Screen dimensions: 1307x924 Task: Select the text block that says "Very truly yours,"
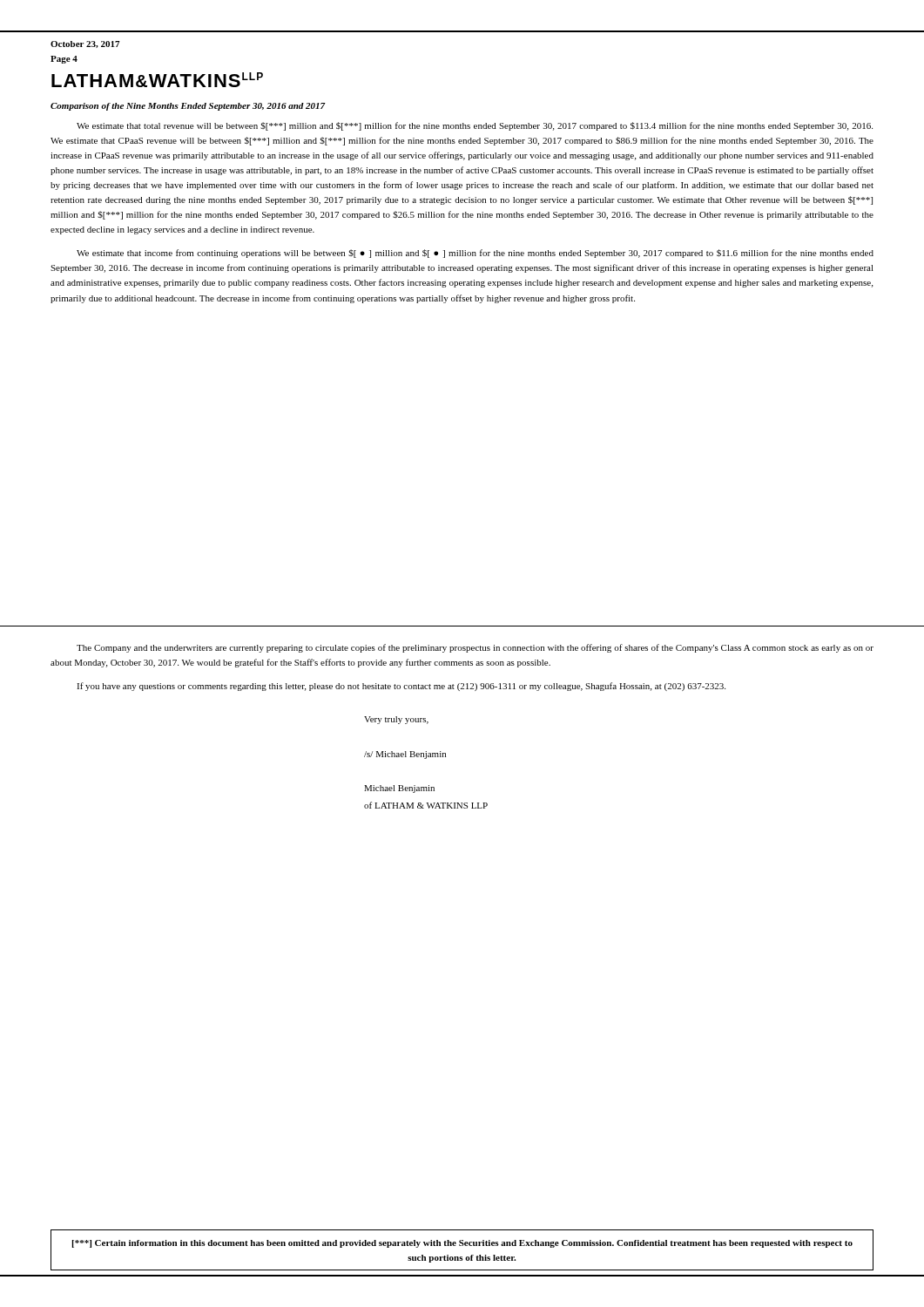point(426,762)
